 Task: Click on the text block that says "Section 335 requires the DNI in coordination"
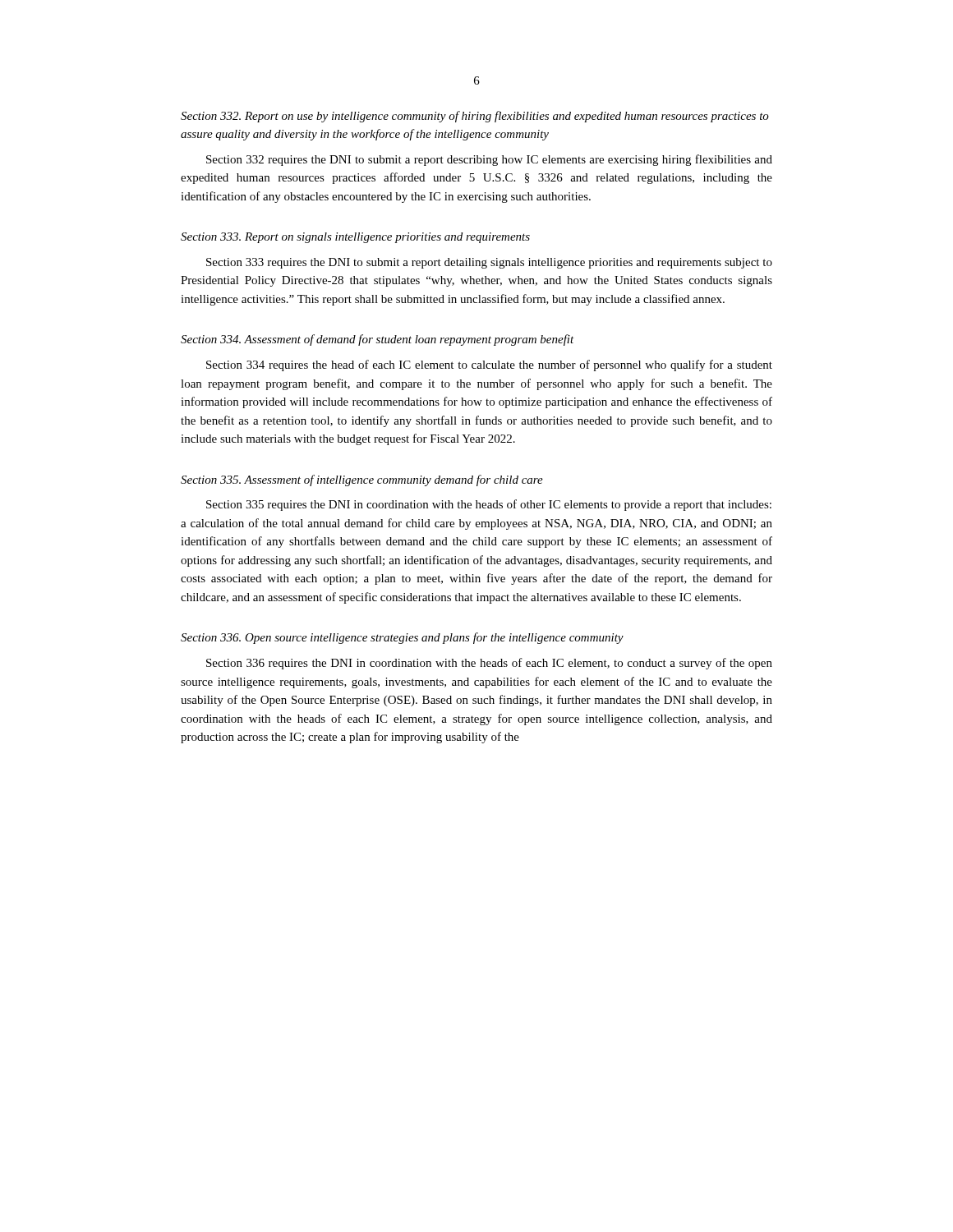pyautogui.click(x=476, y=551)
